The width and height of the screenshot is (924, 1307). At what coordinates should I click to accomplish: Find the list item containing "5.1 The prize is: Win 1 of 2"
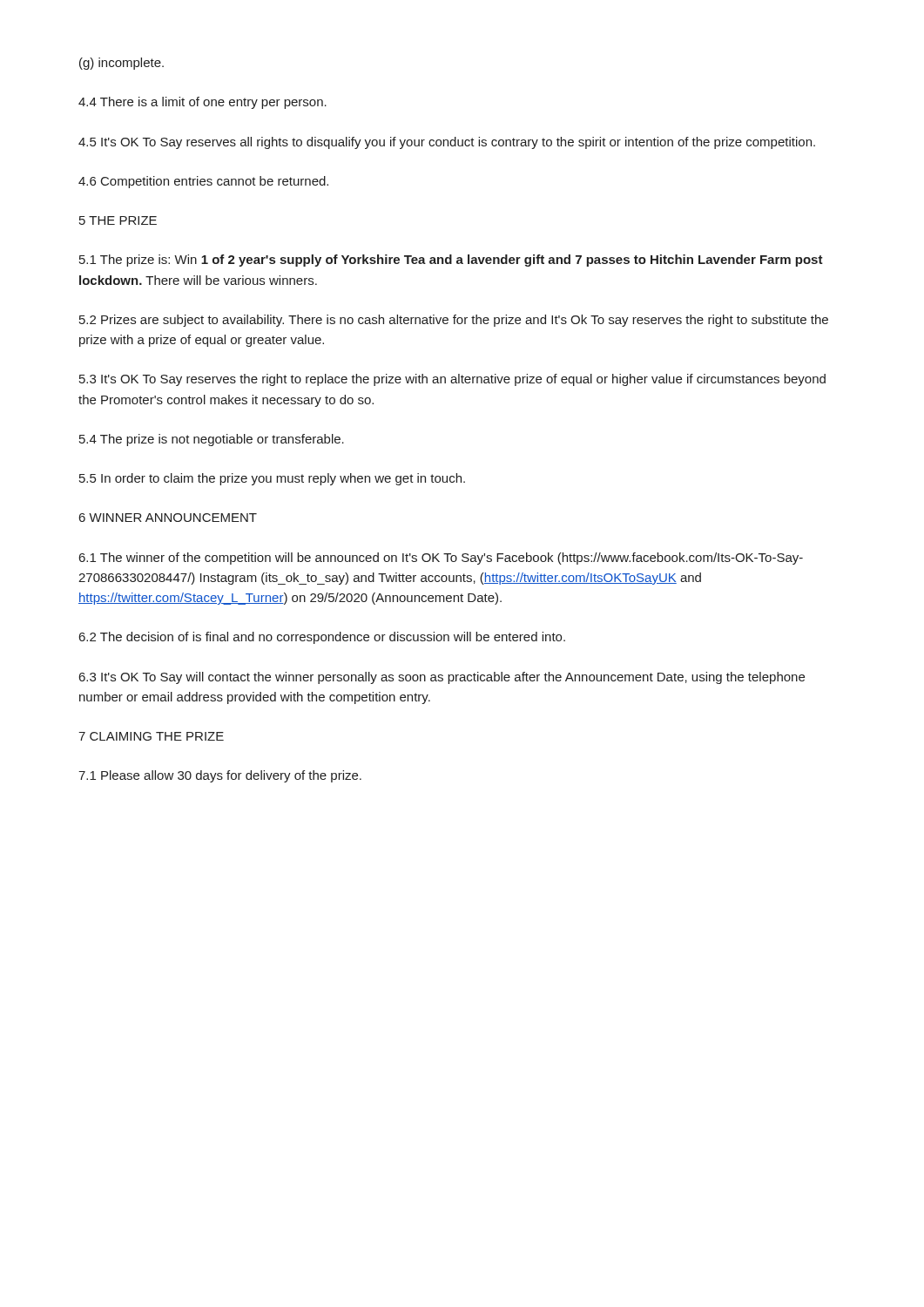(x=450, y=270)
